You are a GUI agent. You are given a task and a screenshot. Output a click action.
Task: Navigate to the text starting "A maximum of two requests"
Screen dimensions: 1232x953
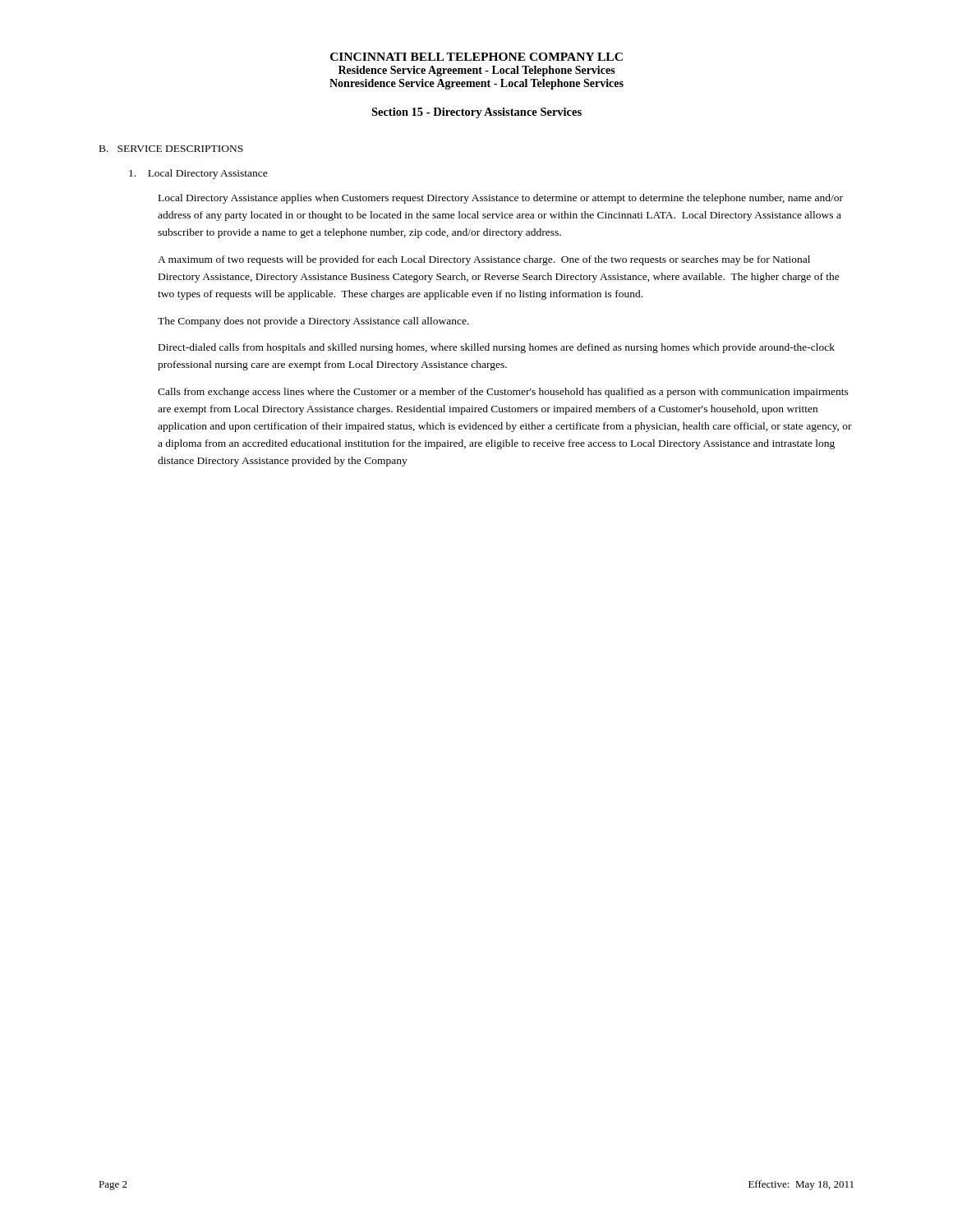point(499,276)
